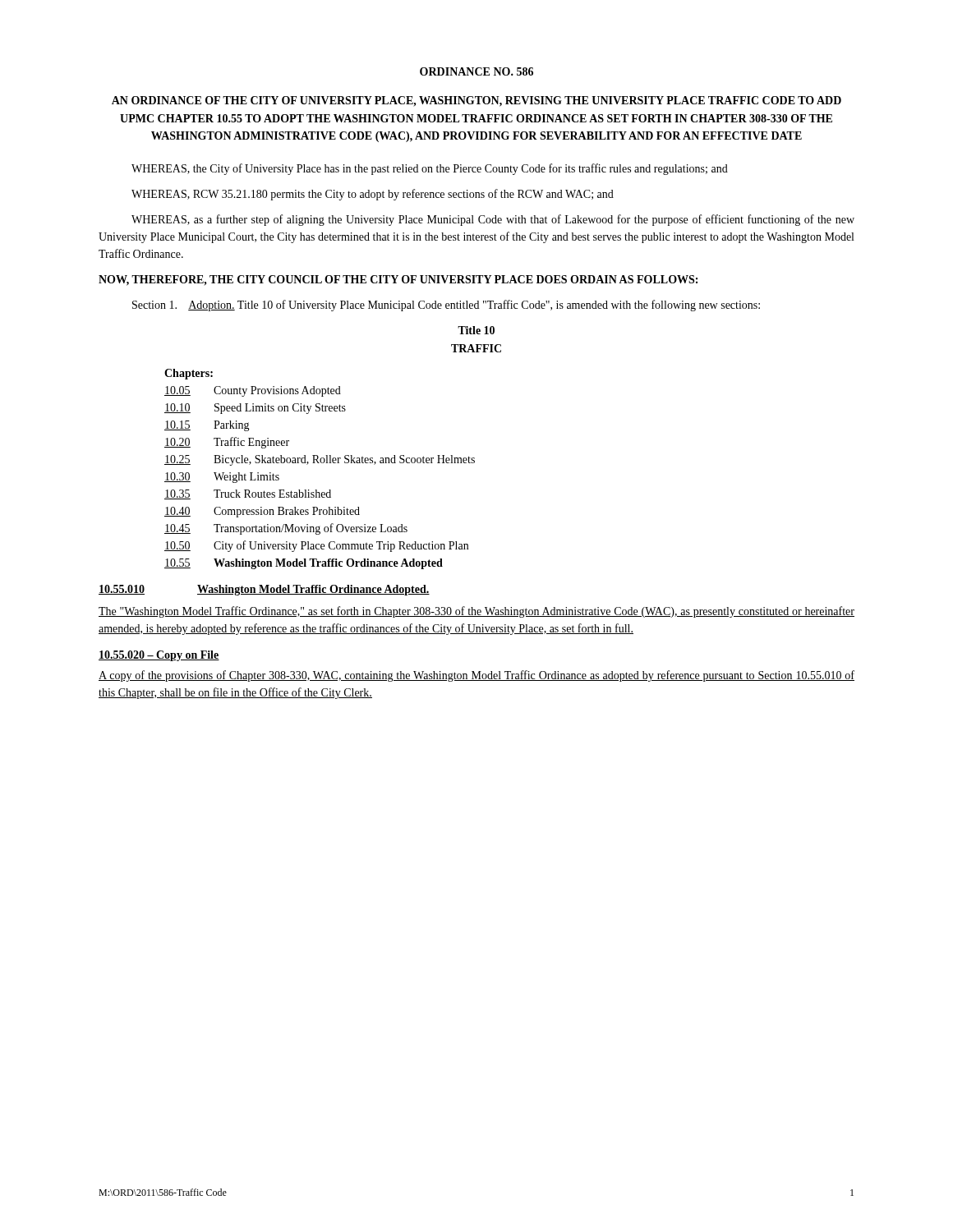This screenshot has height=1232, width=953.
Task: Where is the passage that starts "10.50 City of University"?
Action: click(x=317, y=546)
